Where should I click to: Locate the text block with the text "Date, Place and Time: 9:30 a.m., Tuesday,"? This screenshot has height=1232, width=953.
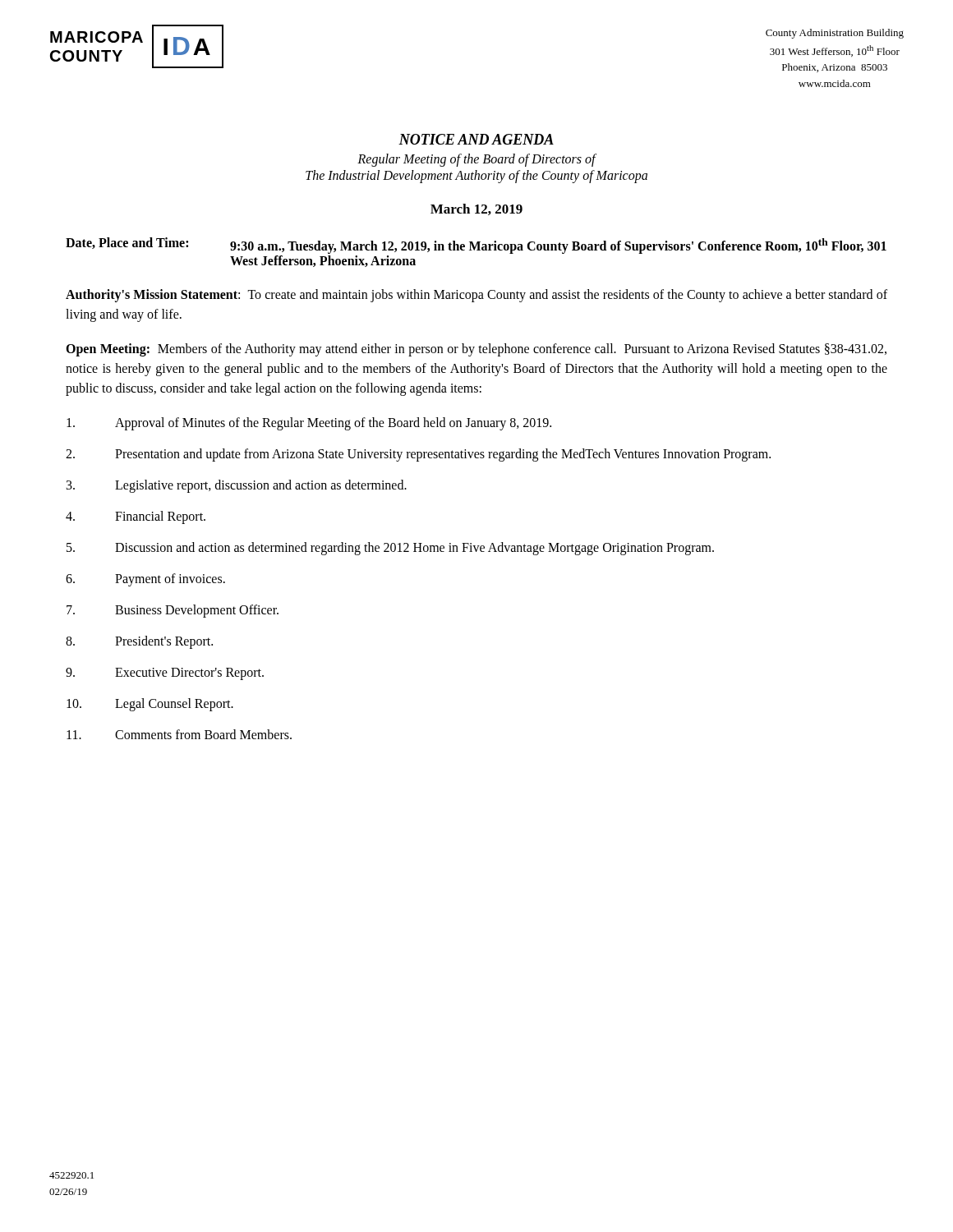pyautogui.click(x=476, y=252)
